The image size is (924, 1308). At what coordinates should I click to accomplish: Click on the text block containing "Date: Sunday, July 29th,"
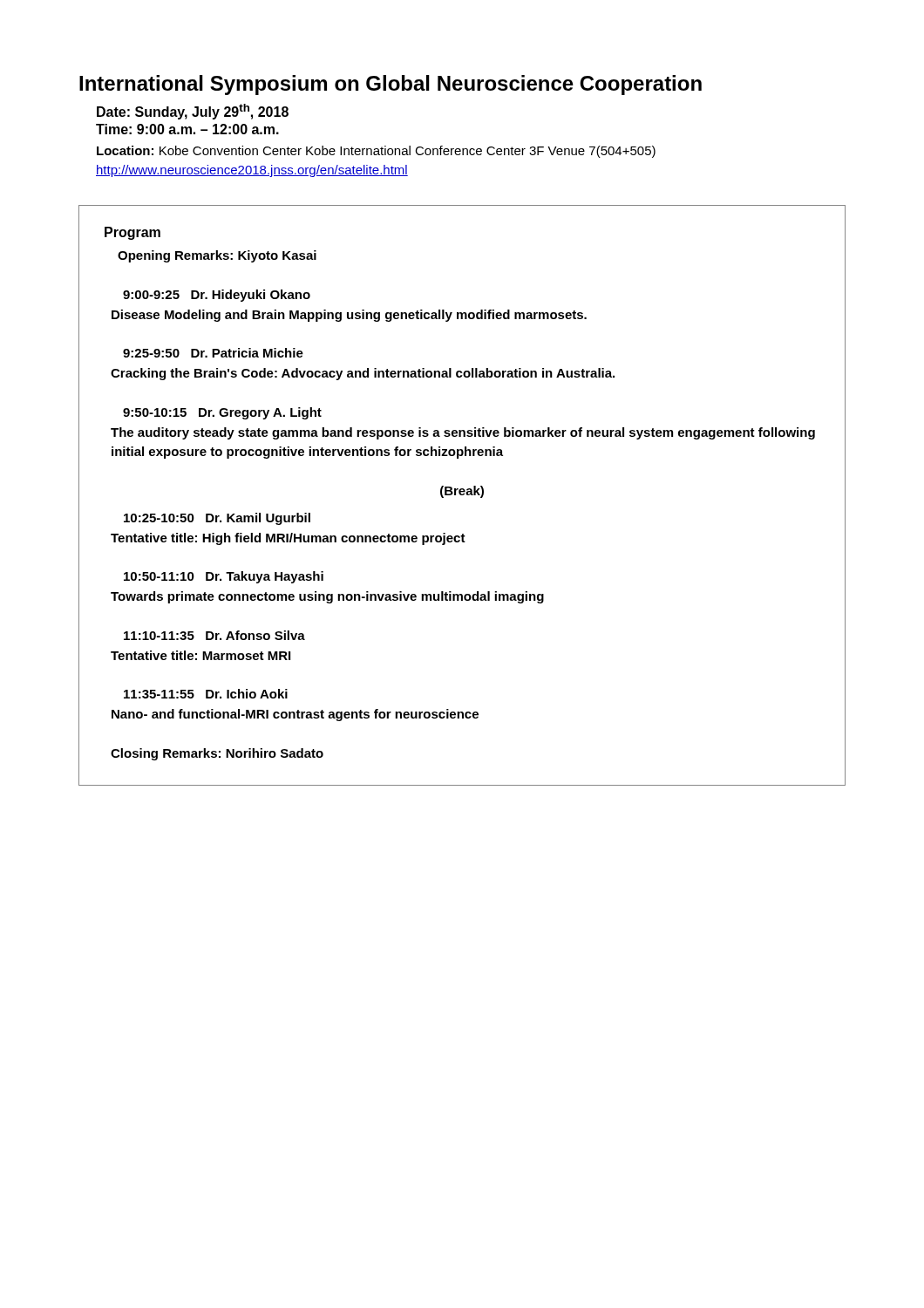click(193, 112)
